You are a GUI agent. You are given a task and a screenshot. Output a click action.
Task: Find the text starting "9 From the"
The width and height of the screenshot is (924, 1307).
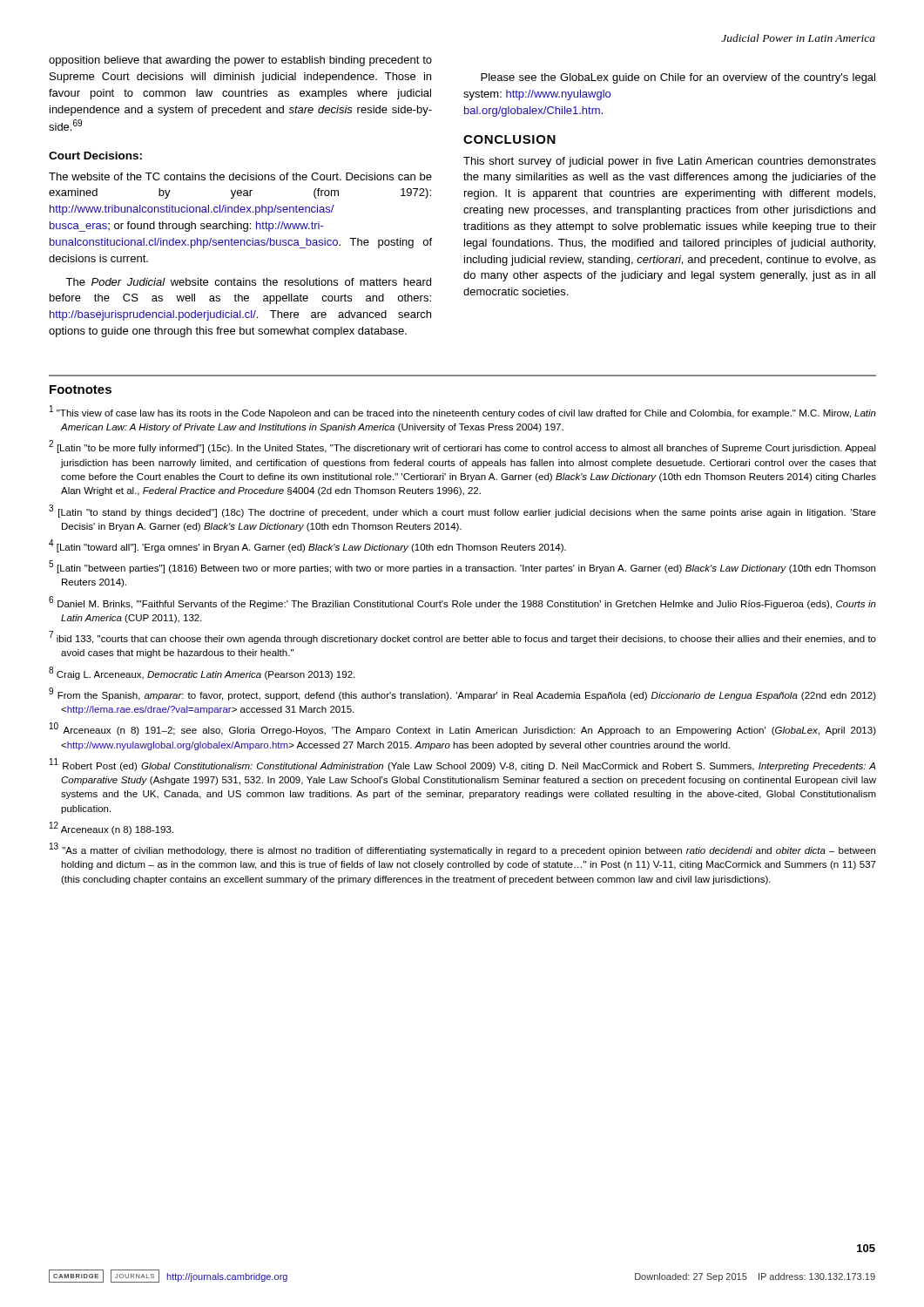[x=462, y=700]
